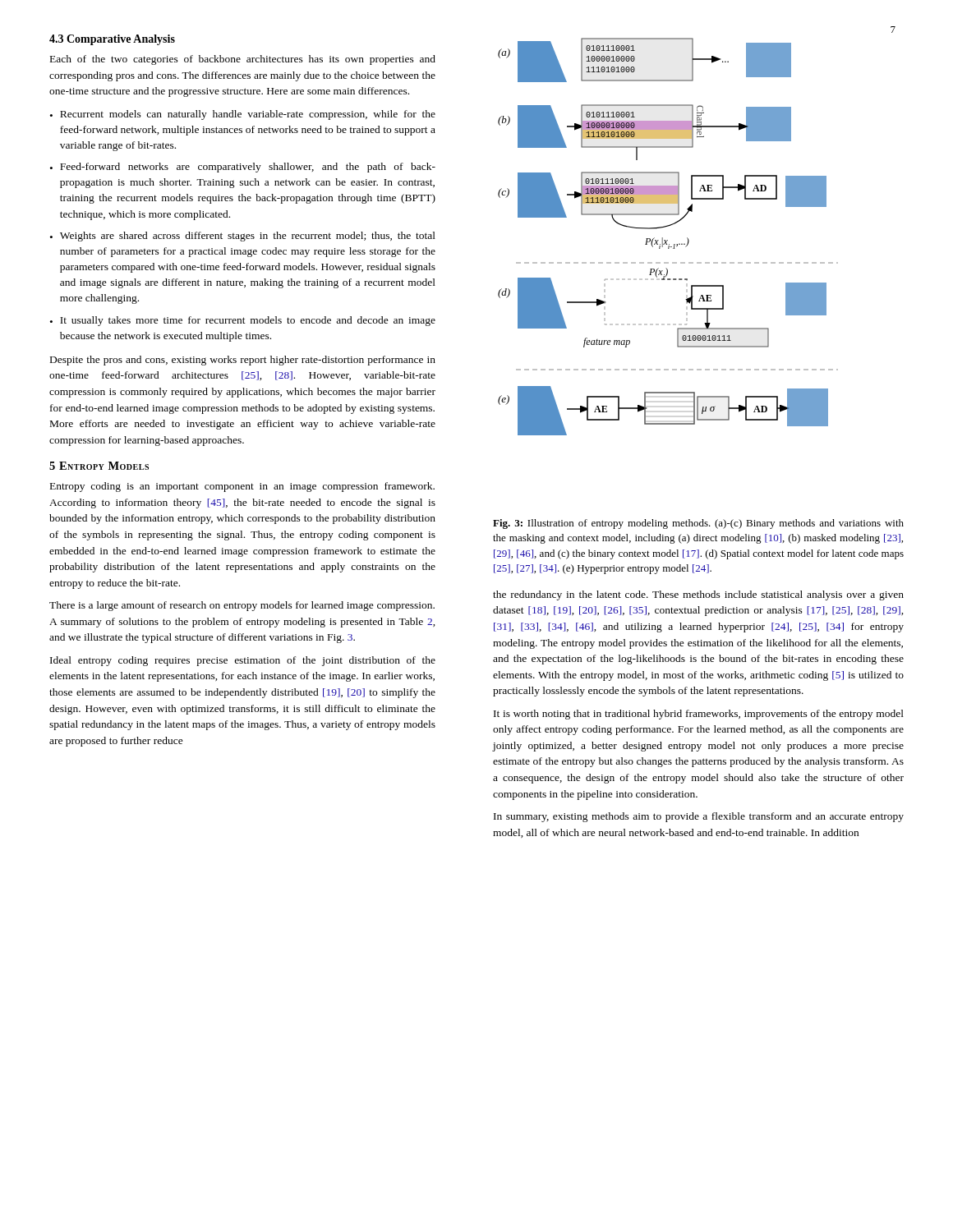The image size is (953, 1232).
Task: Point to "4.3 Comparative Analysis"
Action: (112, 39)
